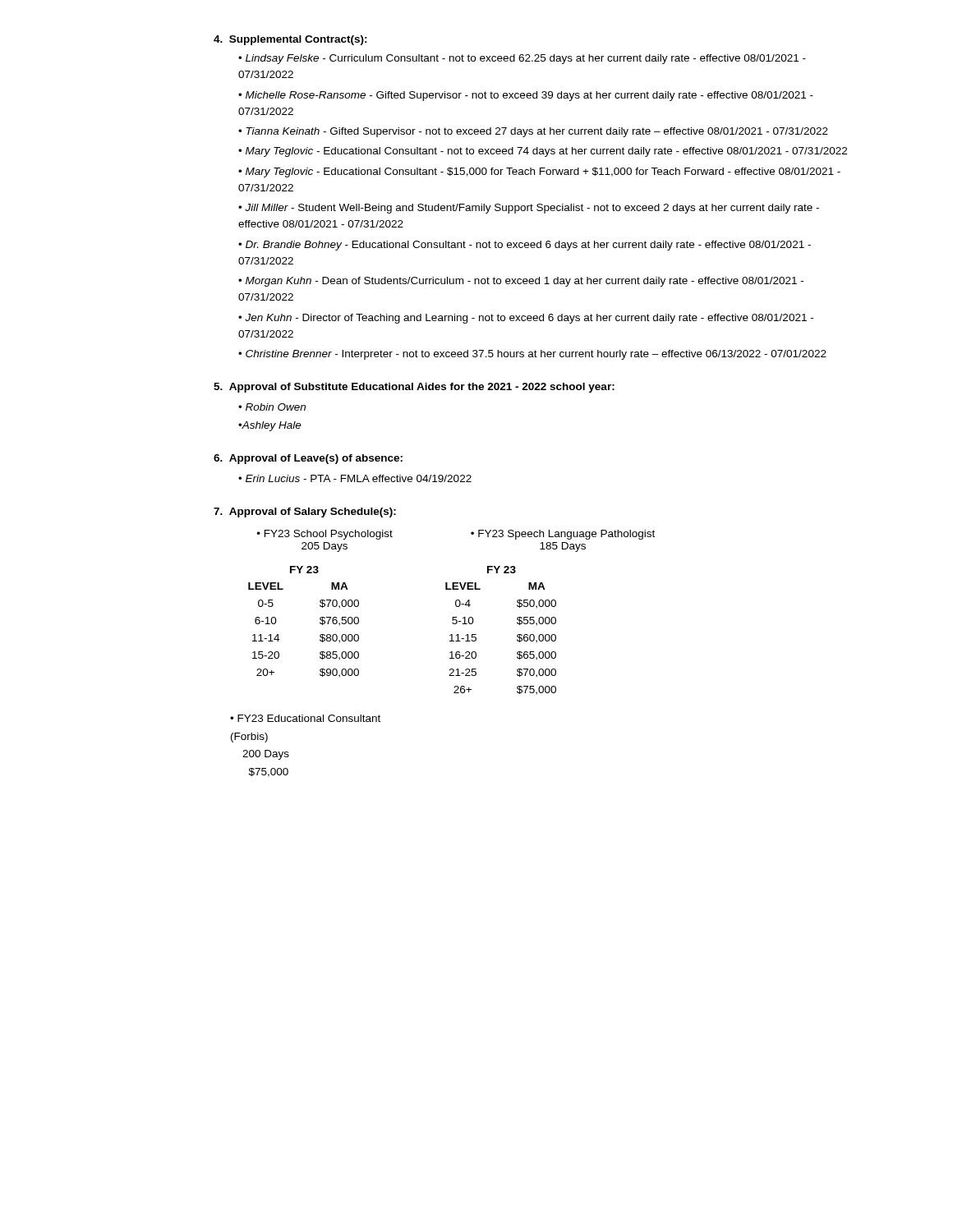This screenshot has width=953, height=1232.
Task: Find the text block that reads "• FY23 Educational Consultant"
Action: [x=305, y=718]
